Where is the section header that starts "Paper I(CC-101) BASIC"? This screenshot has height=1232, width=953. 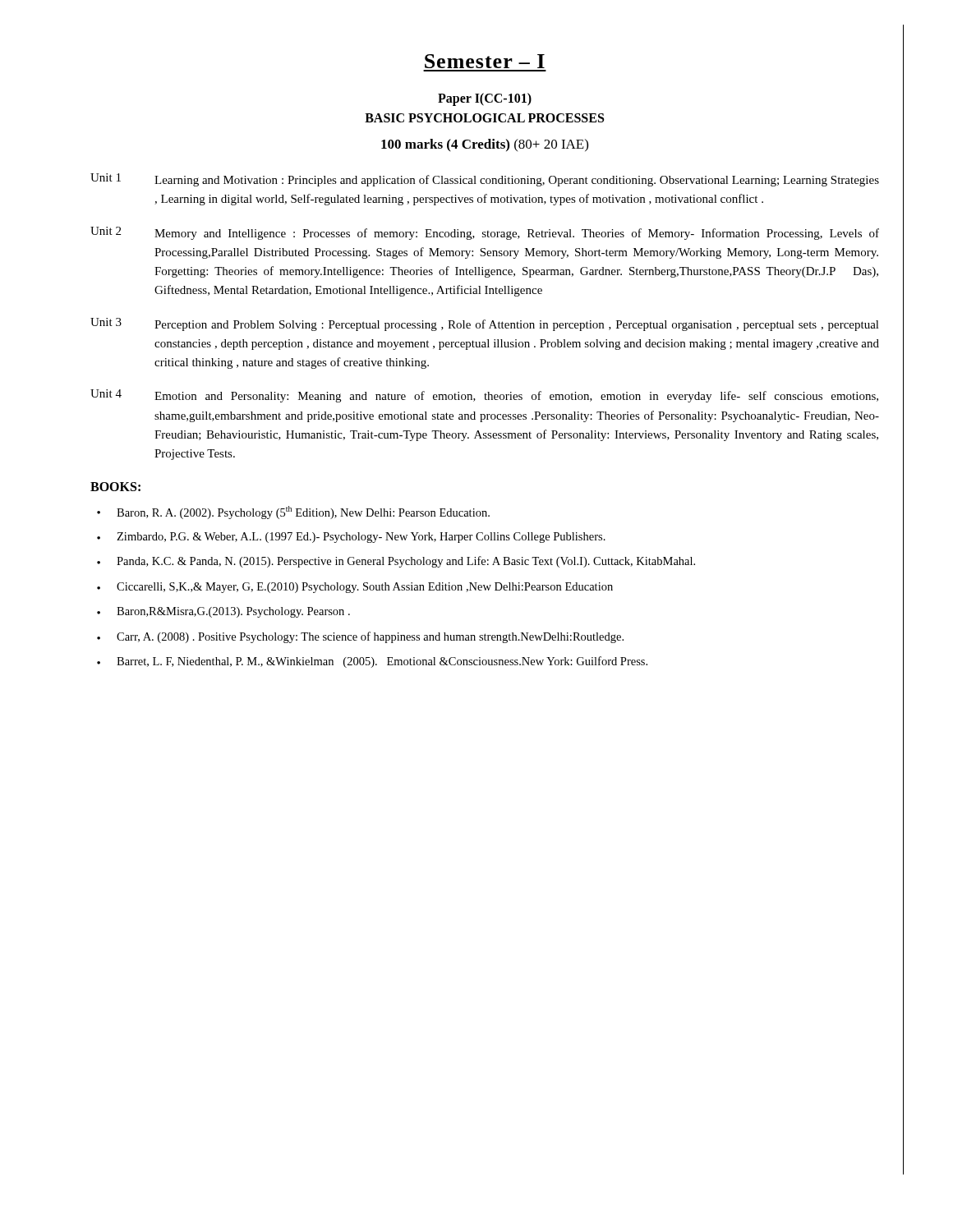[x=485, y=108]
